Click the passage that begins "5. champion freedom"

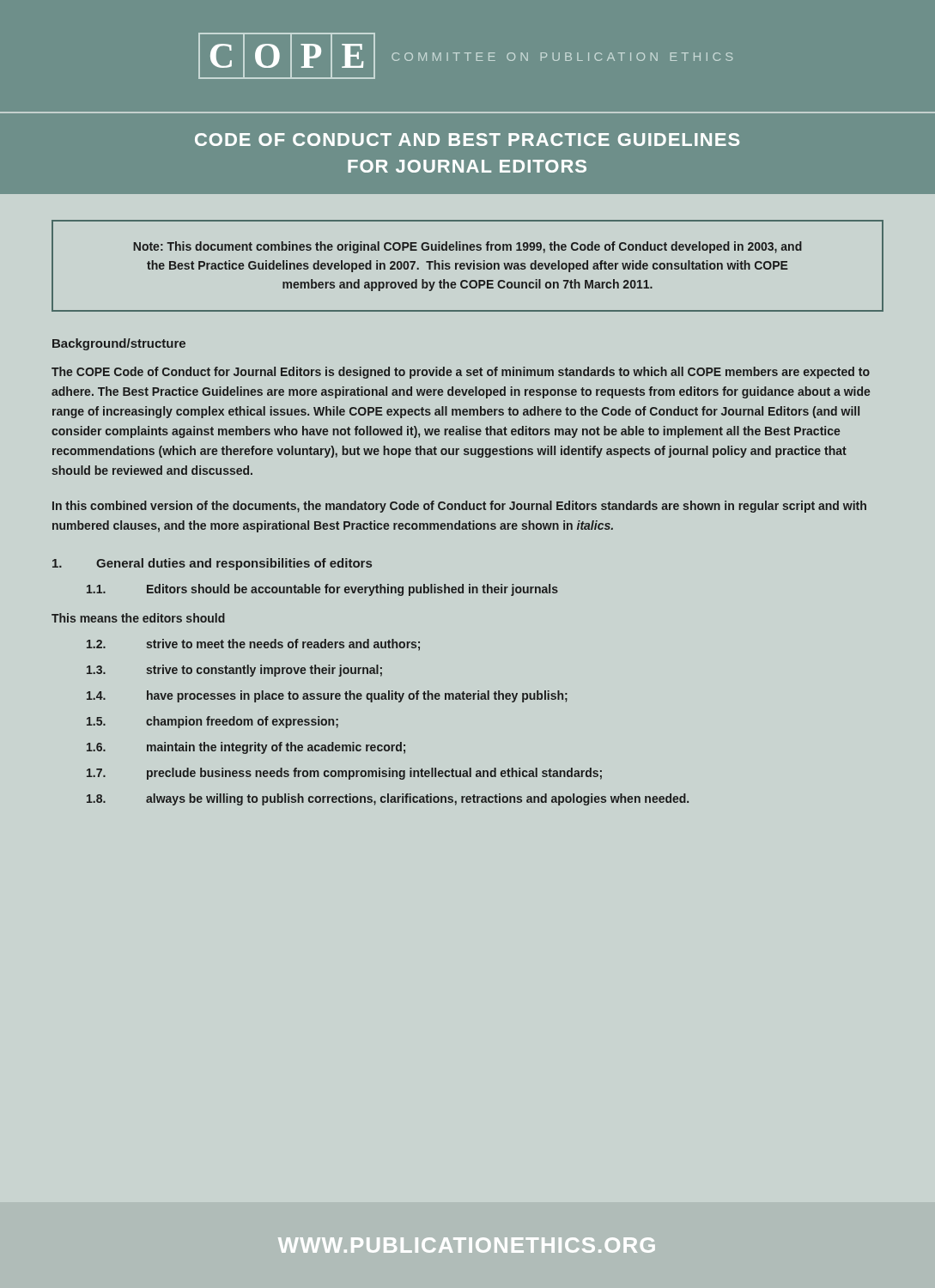(212, 721)
